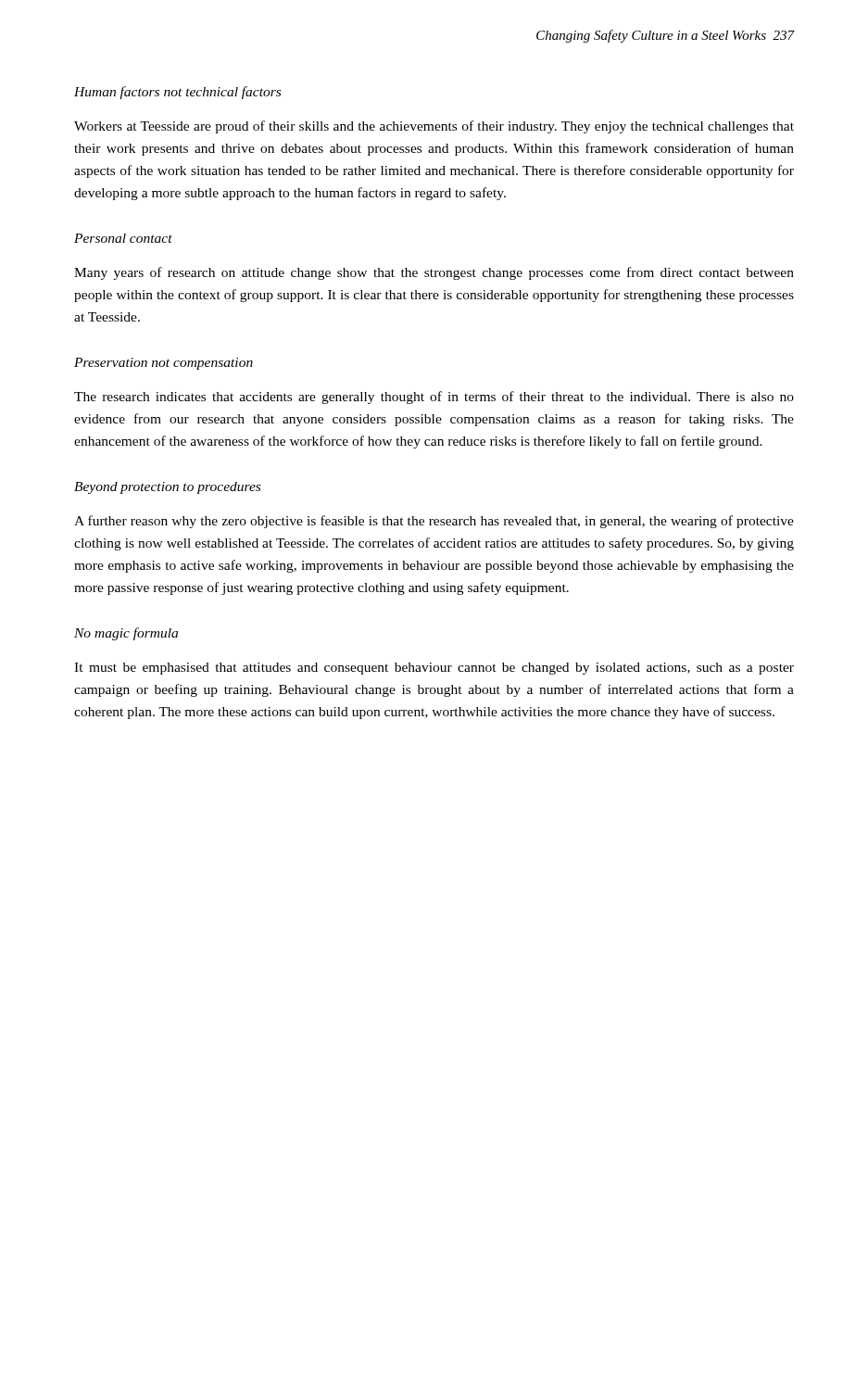Locate the text block with the text "The research indicates that accidents are"
Viewport: 868px width, 1390px height.
[x=434, y=419]
